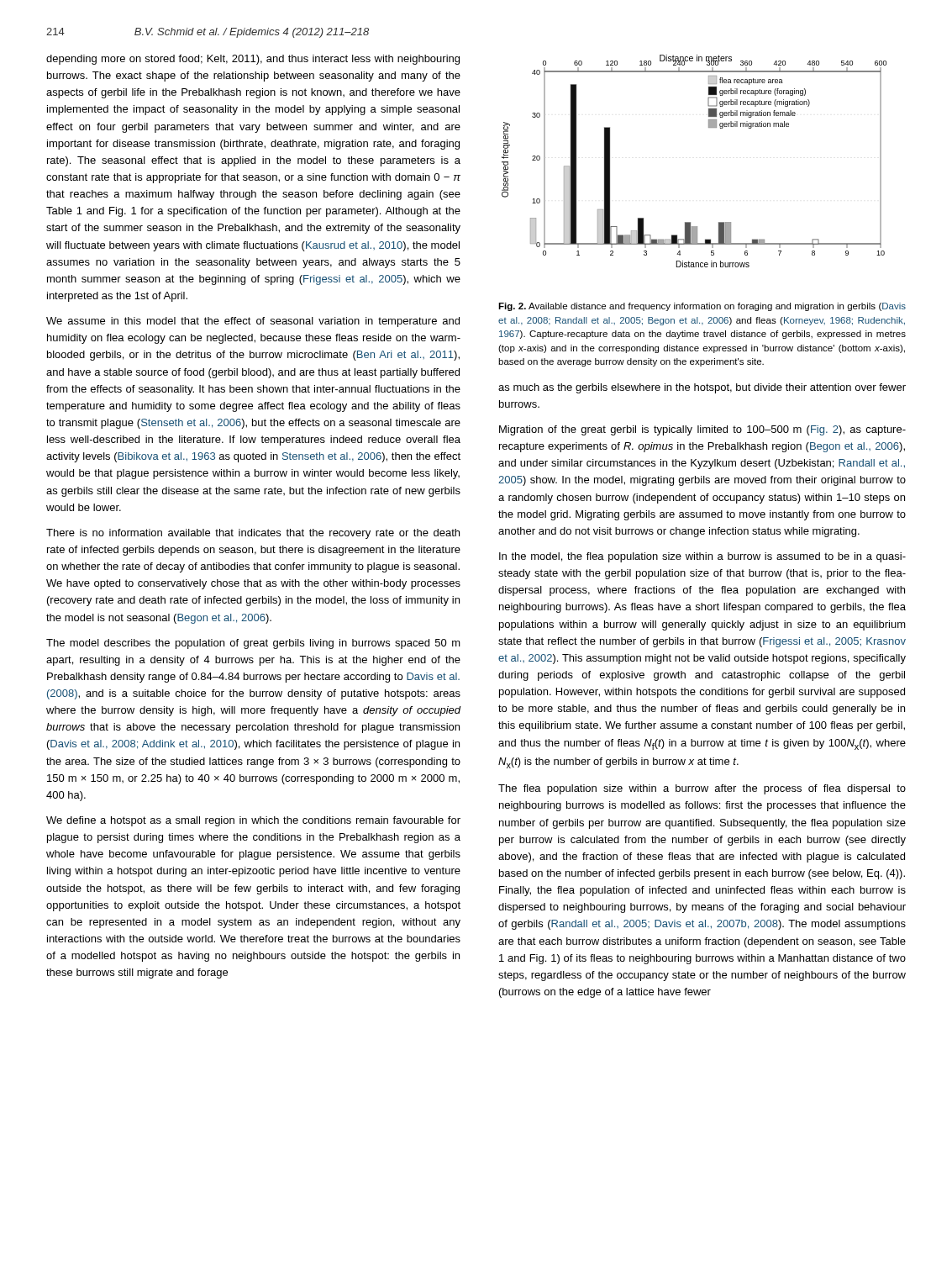Point to the block beginning "depending more on stored food; Kelt, 2011),"
This screenshot has height=1261, width=952.
click(253, 177)
